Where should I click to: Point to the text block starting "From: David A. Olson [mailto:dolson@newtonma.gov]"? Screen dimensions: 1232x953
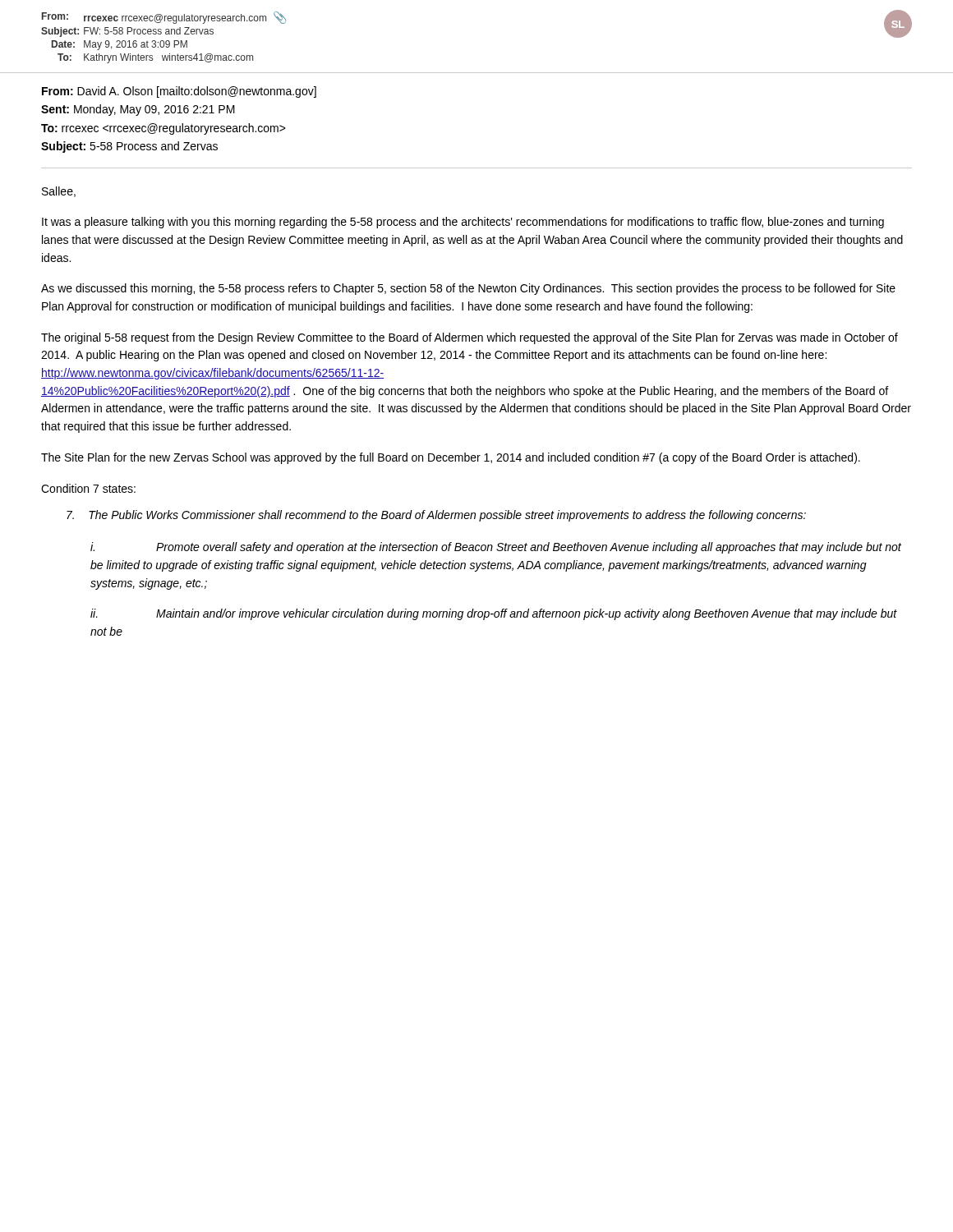(179, 92)
